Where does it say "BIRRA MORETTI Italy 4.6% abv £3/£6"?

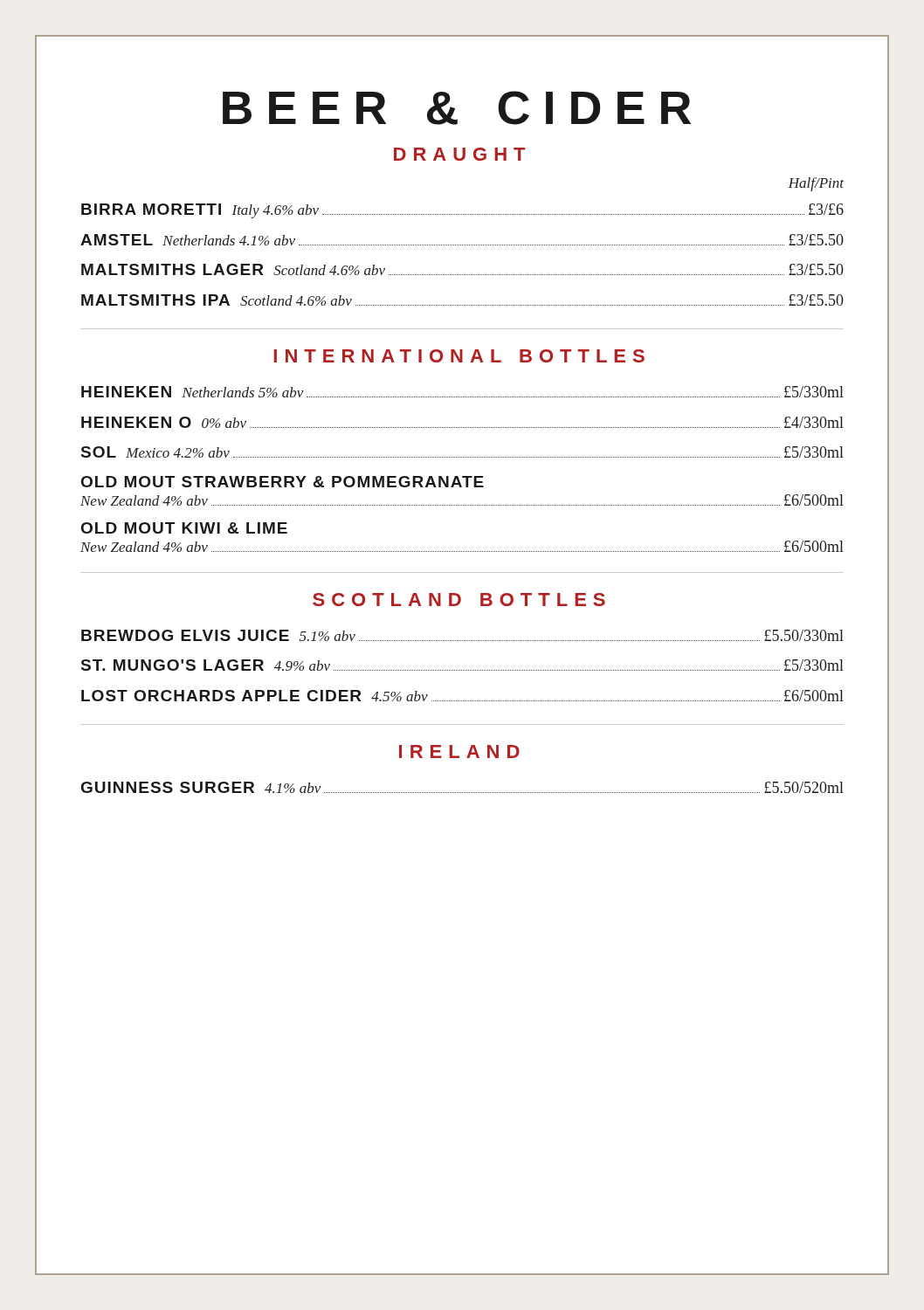tap(462, 210)
